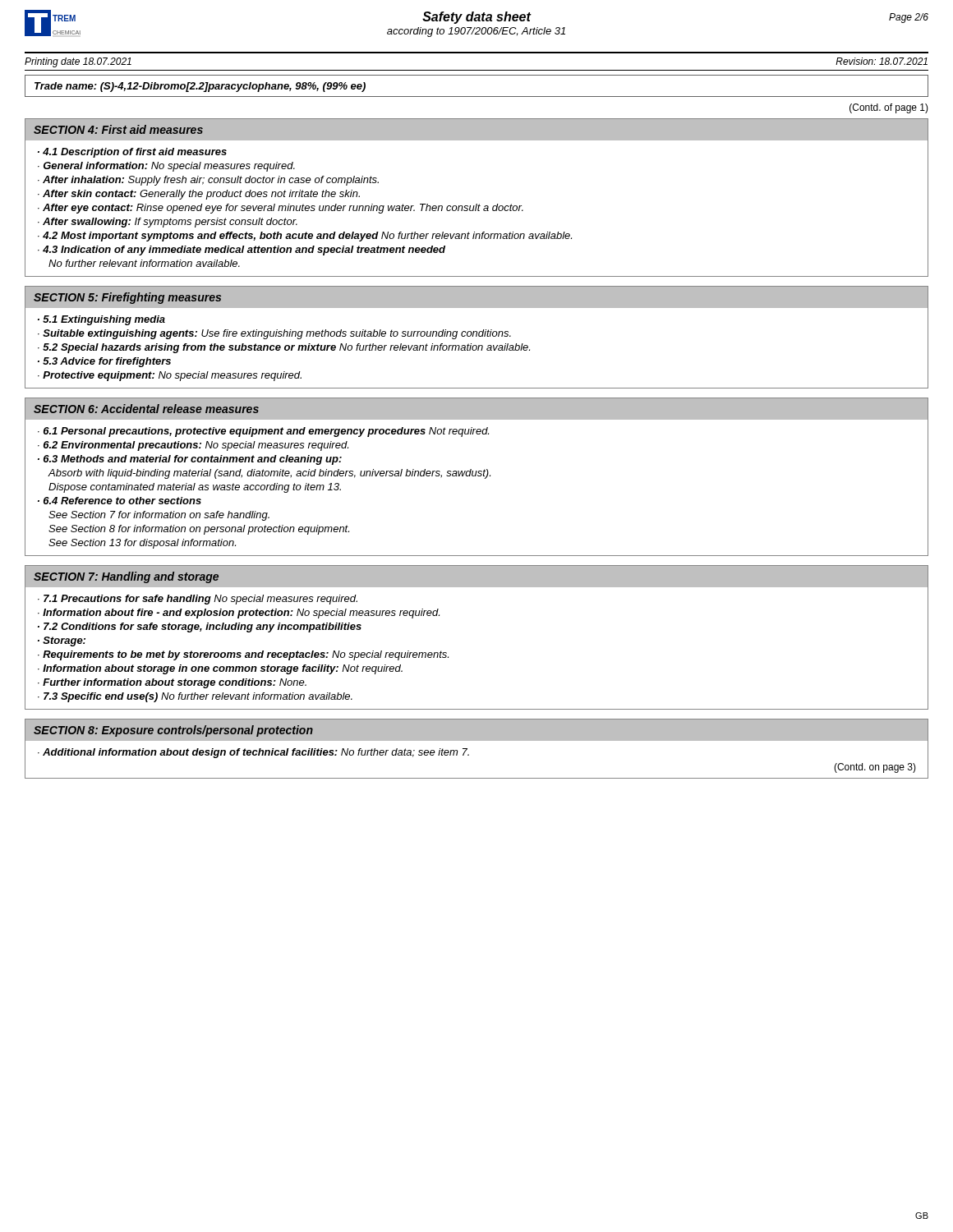Point to the text starting "See Section 7"

point(160,515)
